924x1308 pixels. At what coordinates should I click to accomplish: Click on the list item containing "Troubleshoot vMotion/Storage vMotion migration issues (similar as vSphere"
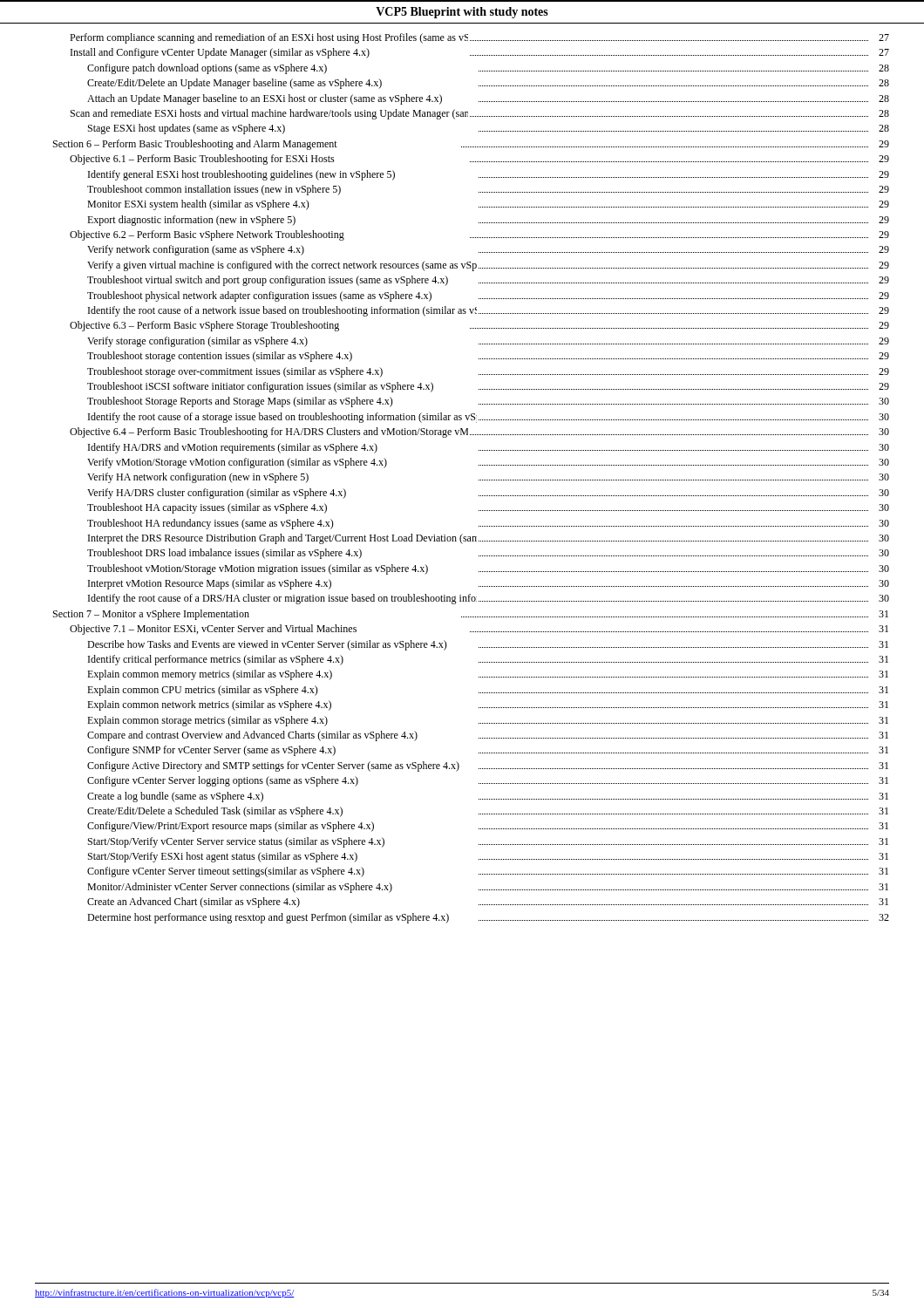[488, 569]
